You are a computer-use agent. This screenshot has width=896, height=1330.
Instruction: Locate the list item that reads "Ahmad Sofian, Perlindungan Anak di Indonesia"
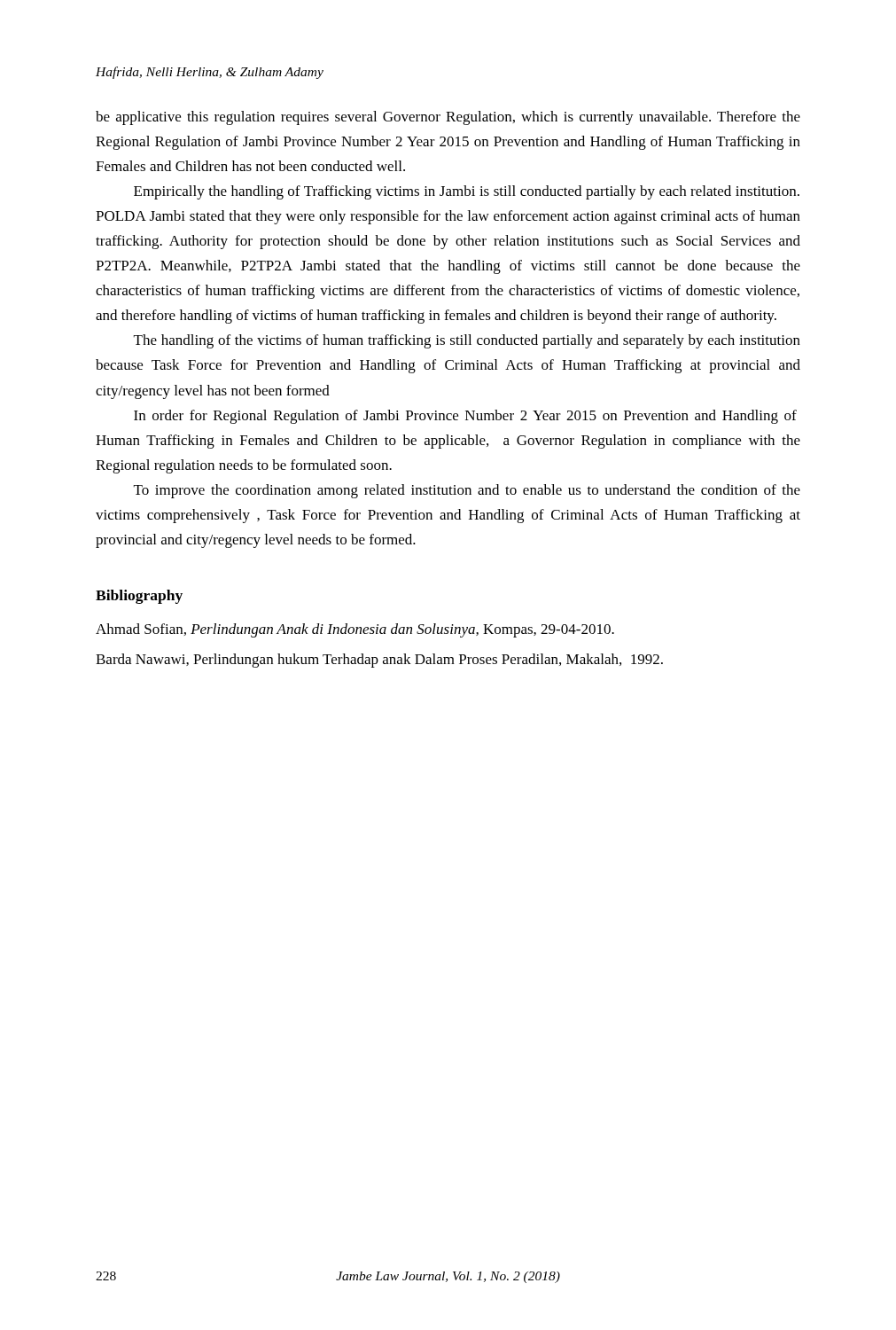[x=355, y=629]
